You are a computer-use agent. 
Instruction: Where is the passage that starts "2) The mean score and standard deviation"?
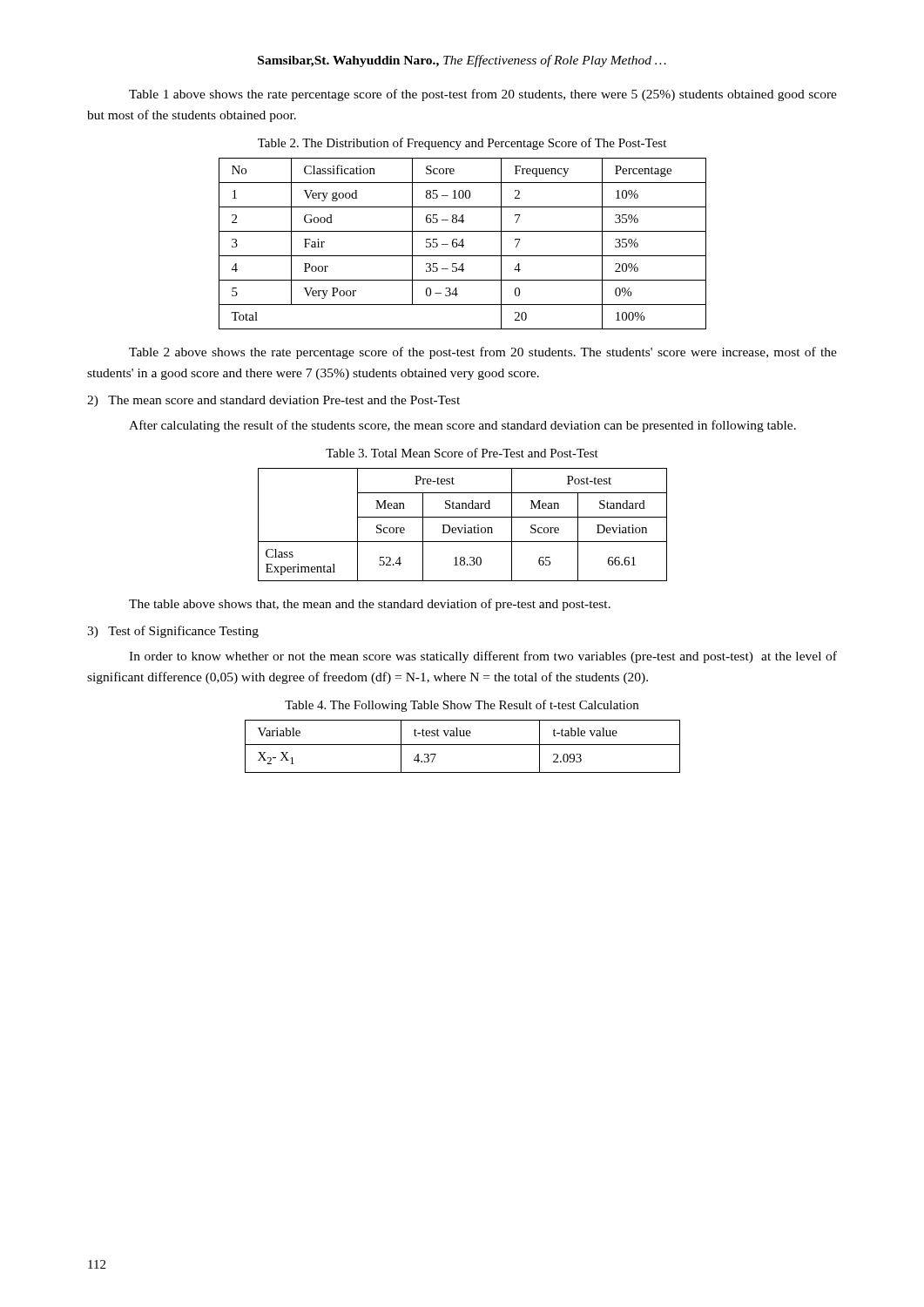pos(274,400)
